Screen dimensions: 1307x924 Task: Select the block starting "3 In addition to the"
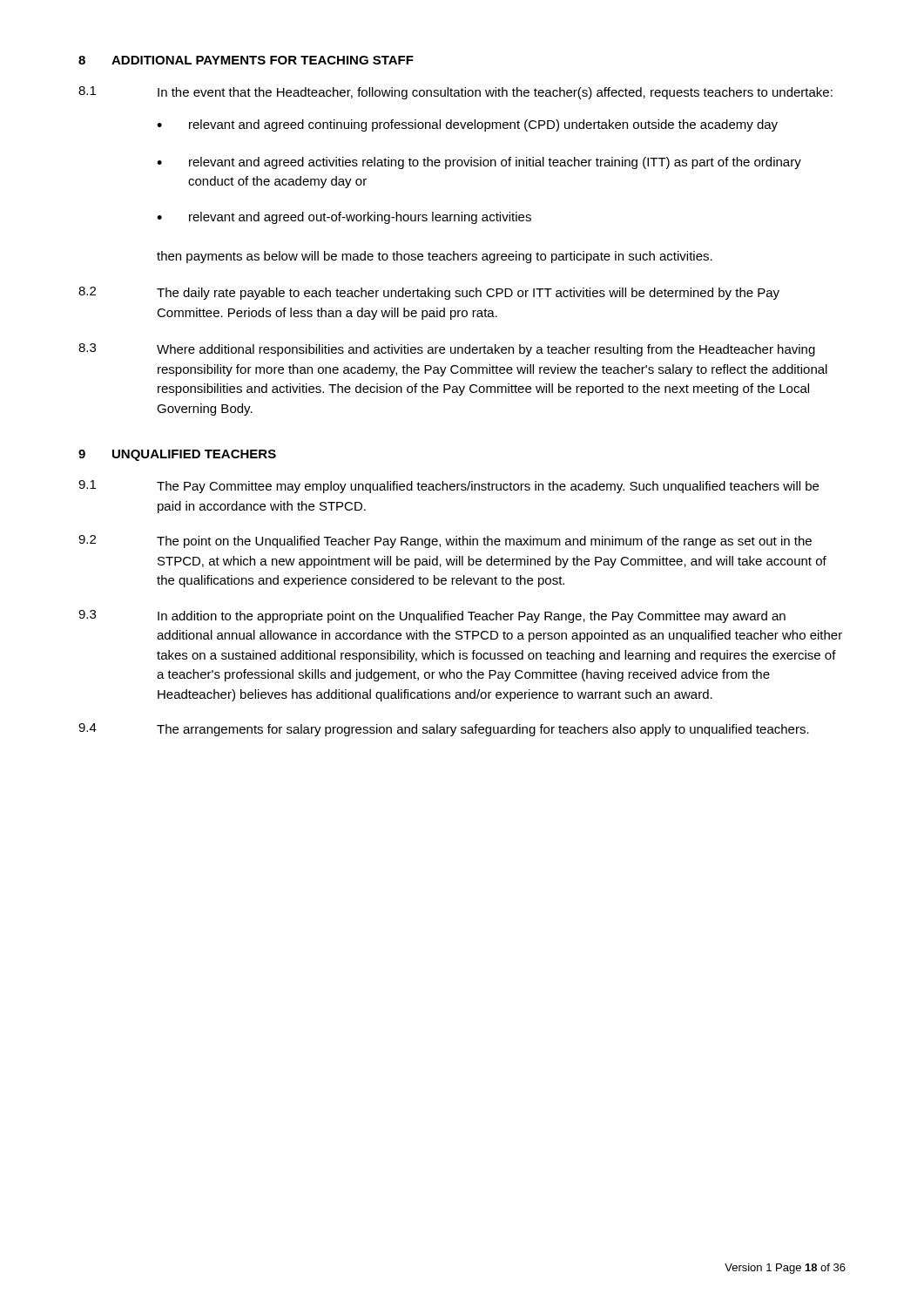click(x=462, y=655)
